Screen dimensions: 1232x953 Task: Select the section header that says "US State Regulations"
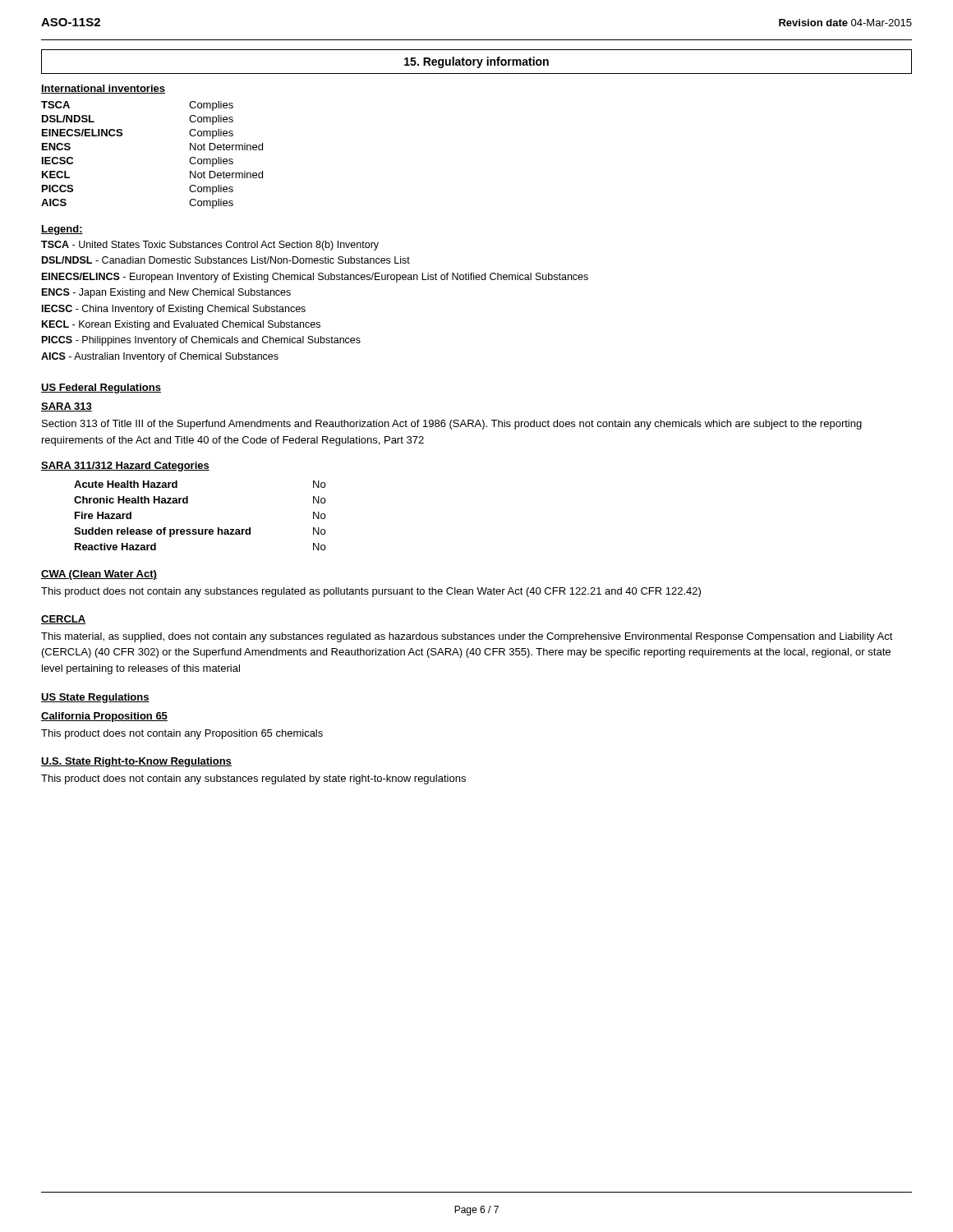[95, 697]
